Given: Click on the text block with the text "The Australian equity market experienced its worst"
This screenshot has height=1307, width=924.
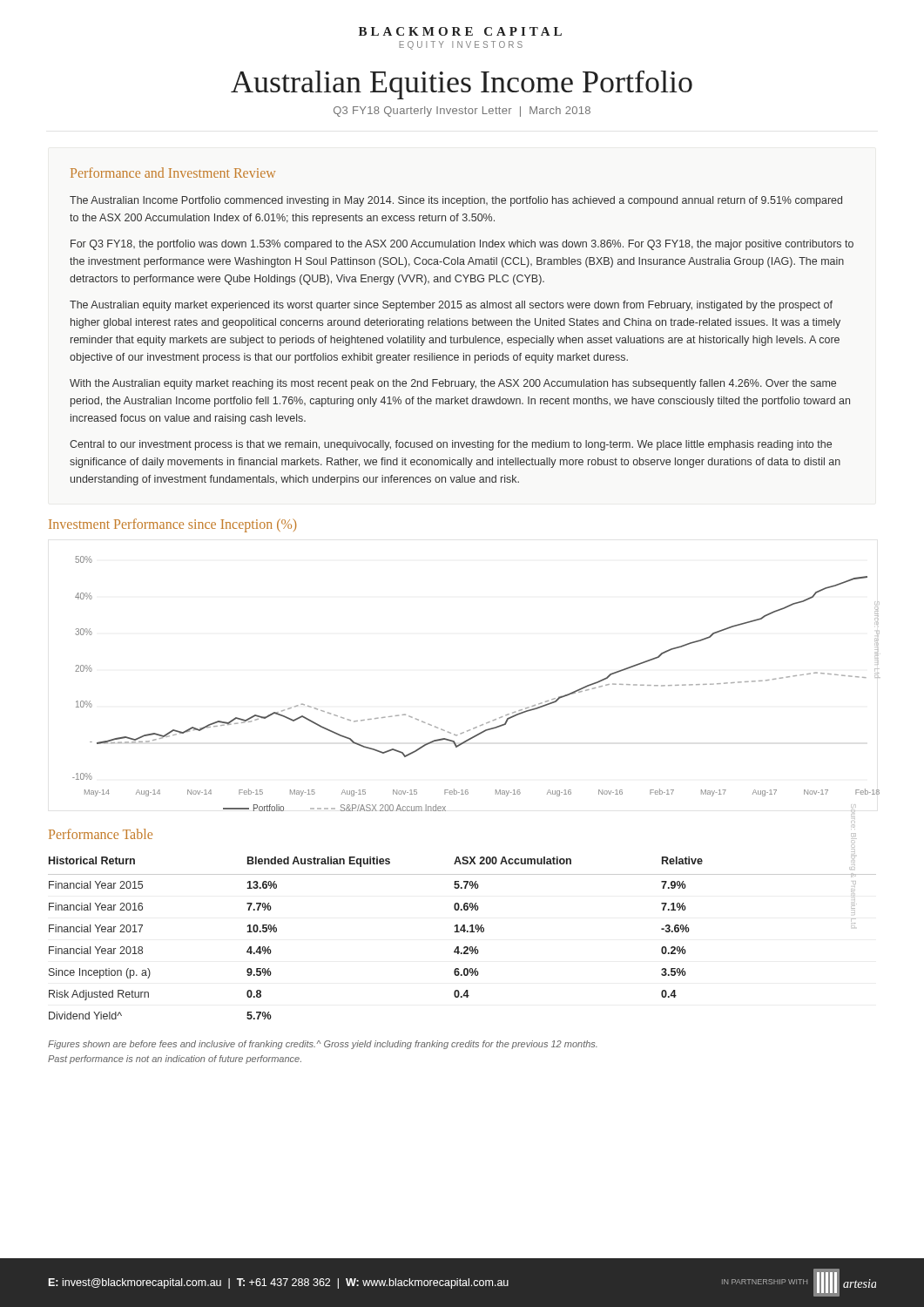Looking at the screenshot, I should coord(455,331).
